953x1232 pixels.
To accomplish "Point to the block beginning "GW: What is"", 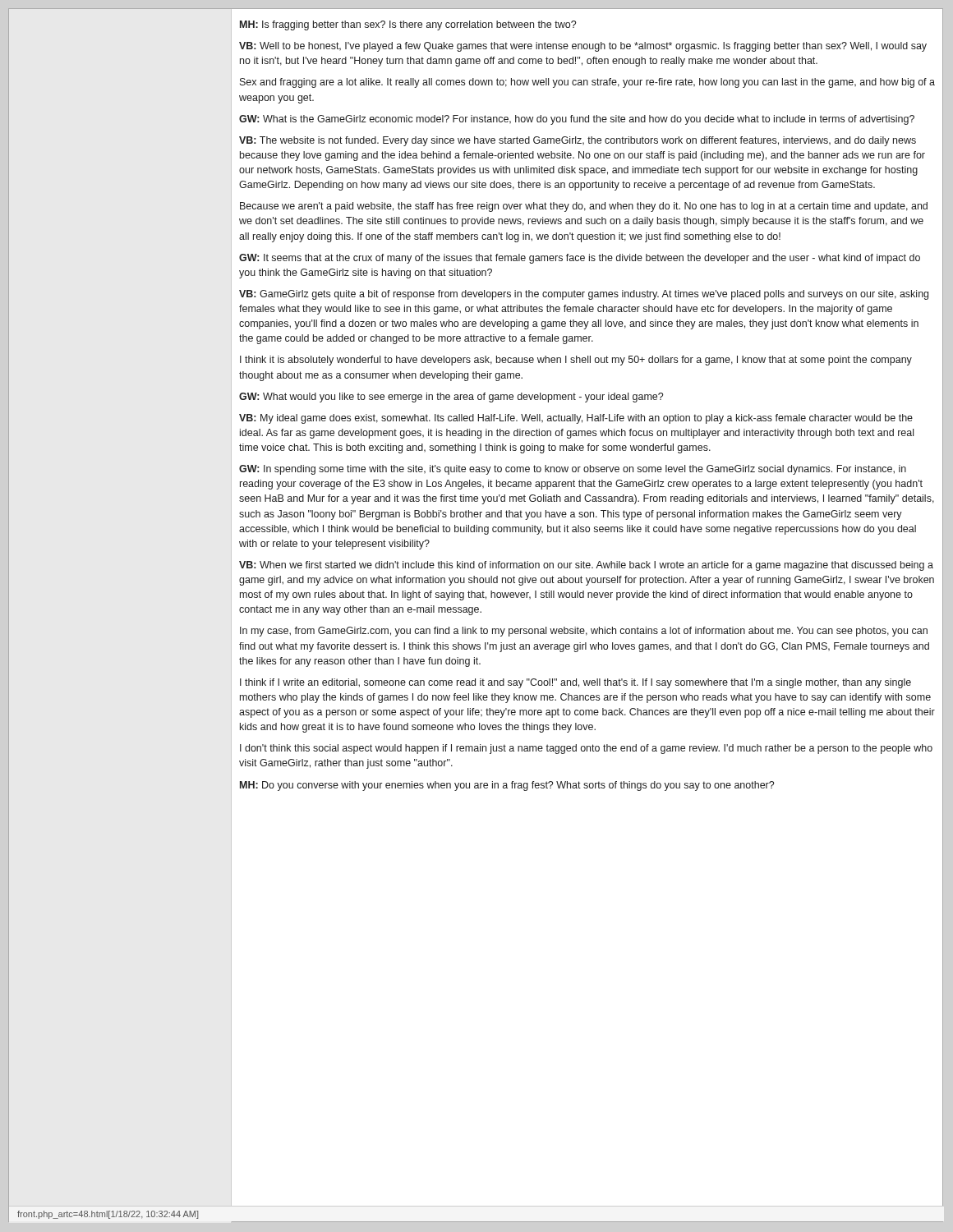I will (x=587, y=119).
